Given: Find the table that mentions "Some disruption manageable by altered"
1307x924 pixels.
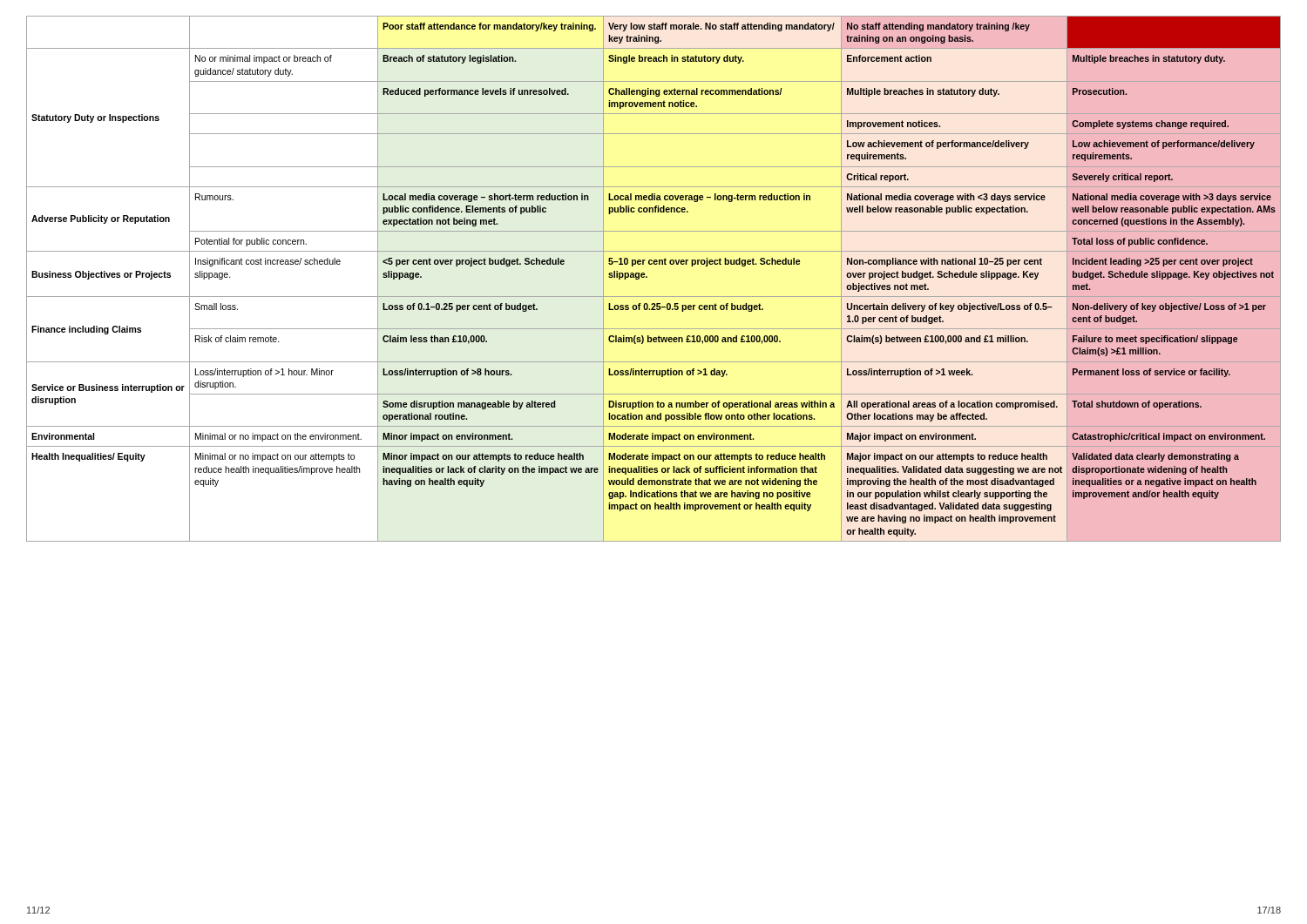Looking at the screenshot, I should (654, 452).
